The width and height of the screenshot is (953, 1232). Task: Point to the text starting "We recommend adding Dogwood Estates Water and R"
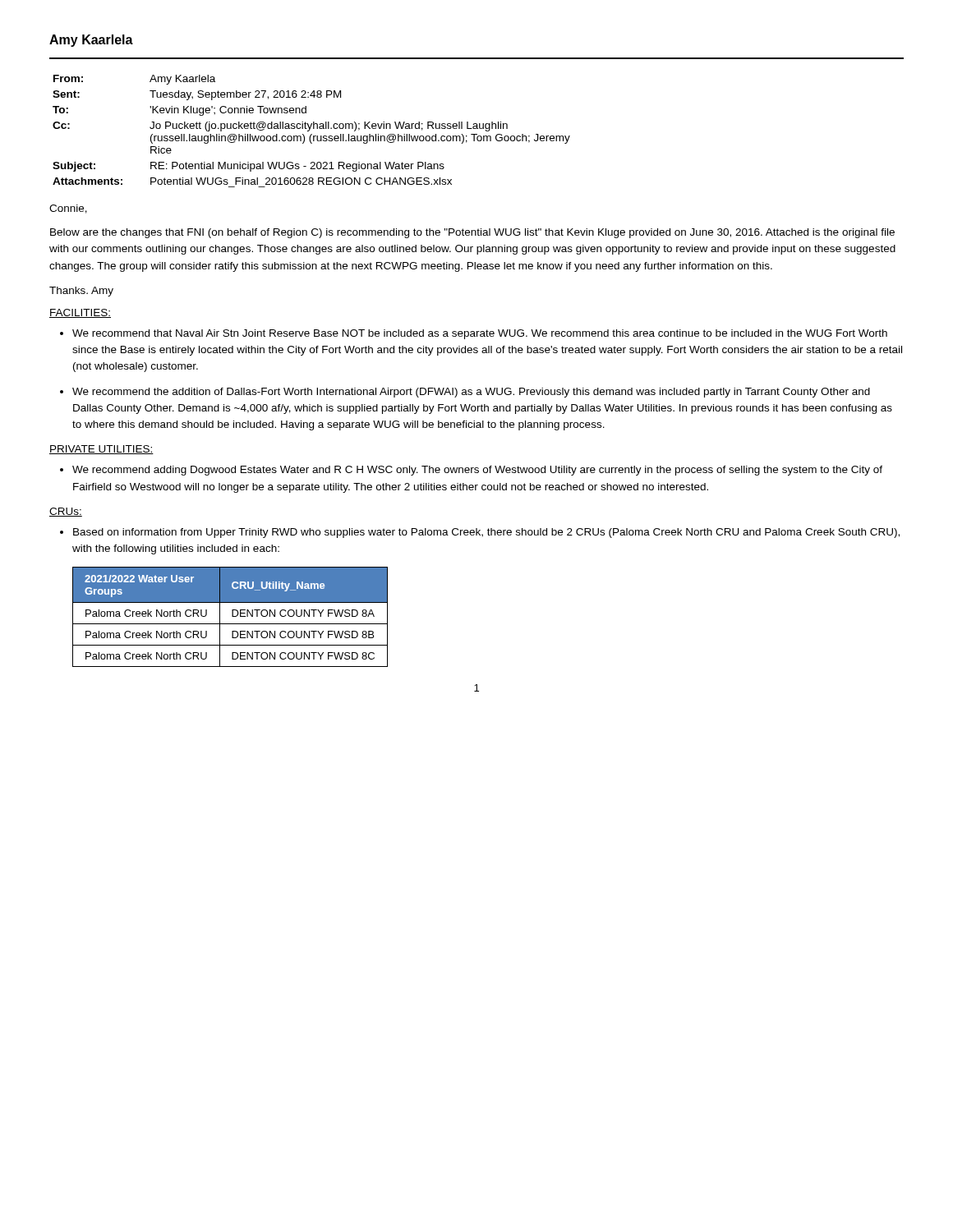(477, 478)
